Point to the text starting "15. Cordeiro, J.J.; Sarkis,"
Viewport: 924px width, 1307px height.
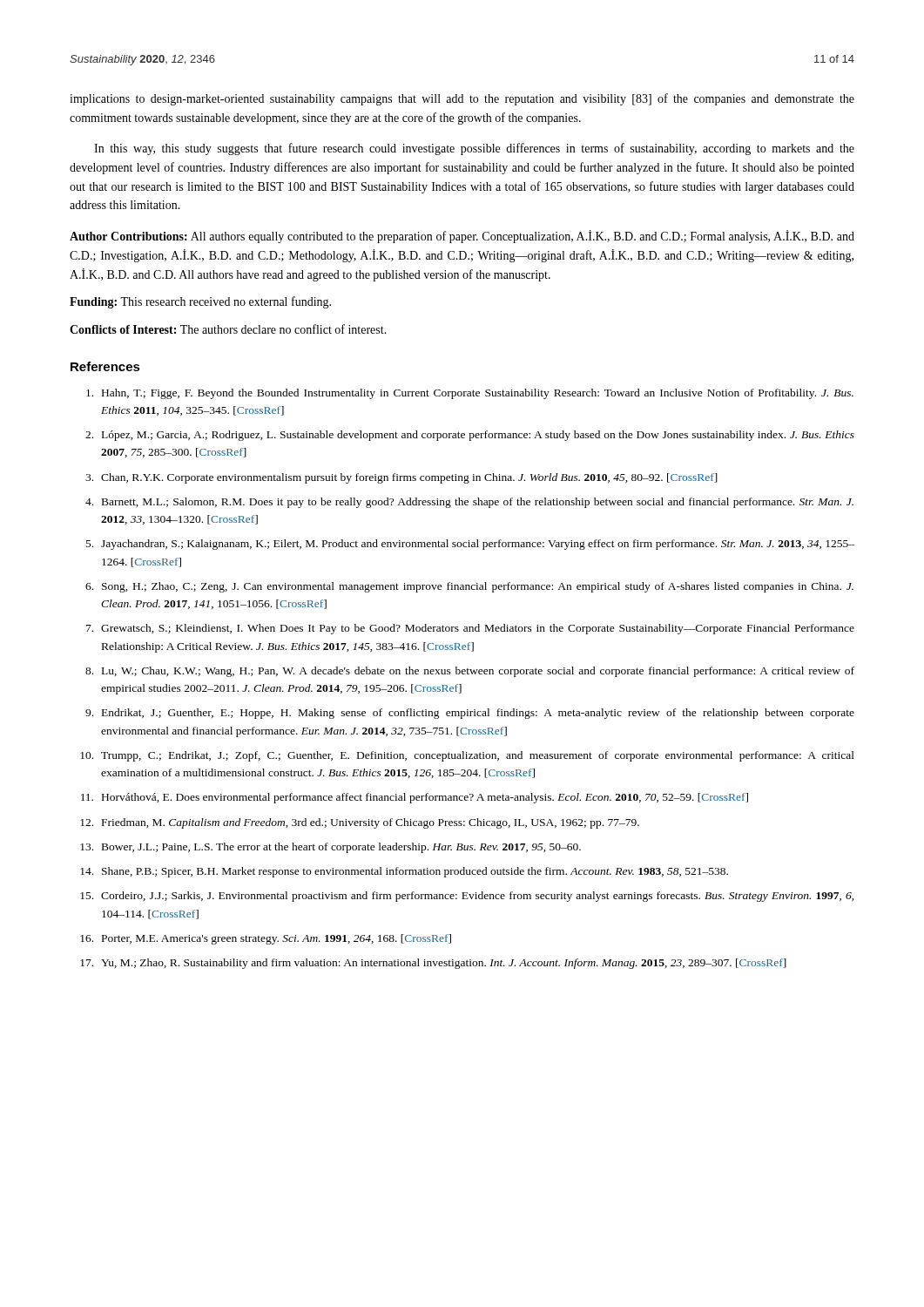point(462,905)
